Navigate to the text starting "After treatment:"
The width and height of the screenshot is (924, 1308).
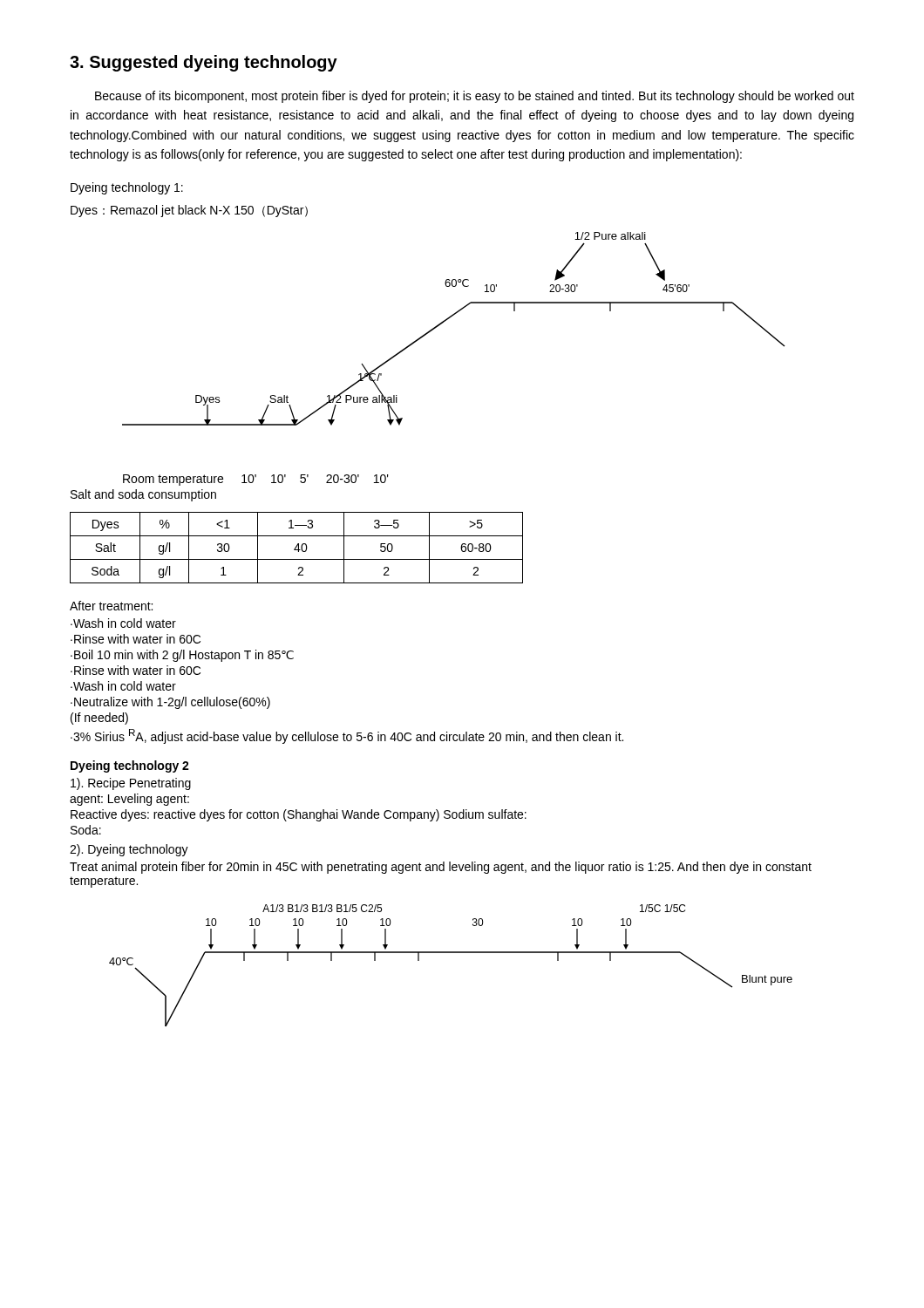coord(112,606)
